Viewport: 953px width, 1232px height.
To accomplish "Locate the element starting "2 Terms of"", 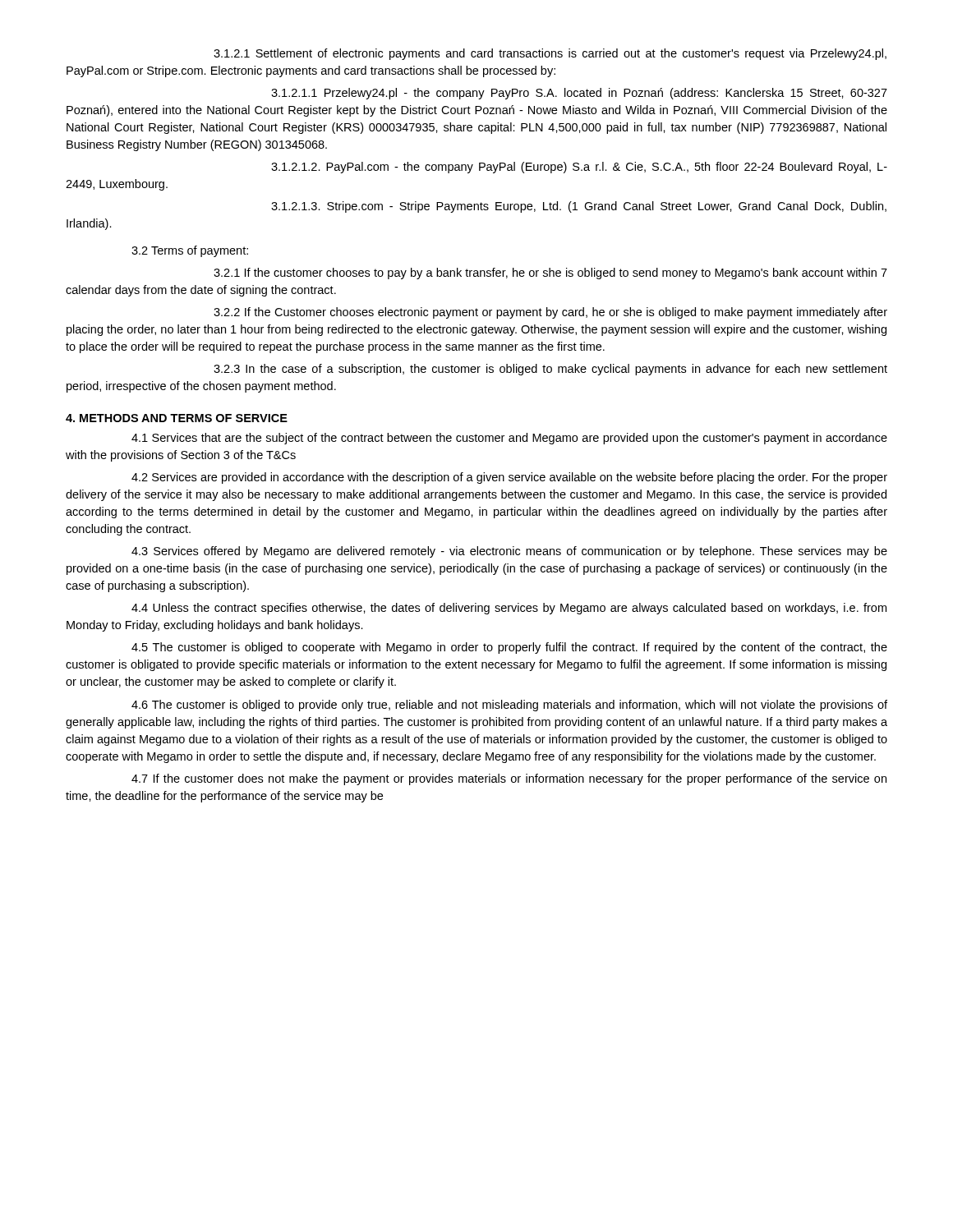I will click(x=190, y=251).
